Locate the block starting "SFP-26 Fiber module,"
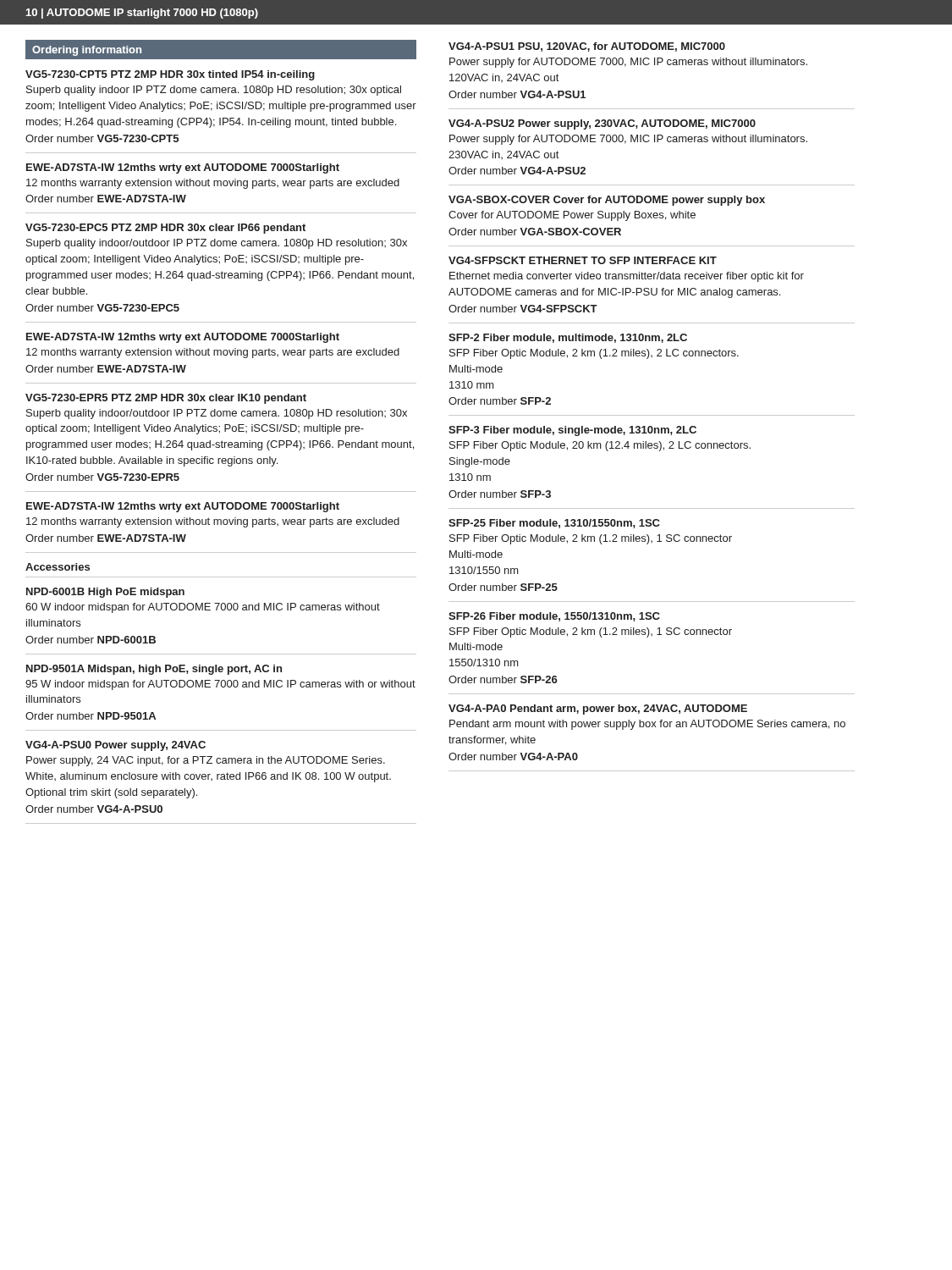Screen dimensions: 1270x952 tap(554, 617)
